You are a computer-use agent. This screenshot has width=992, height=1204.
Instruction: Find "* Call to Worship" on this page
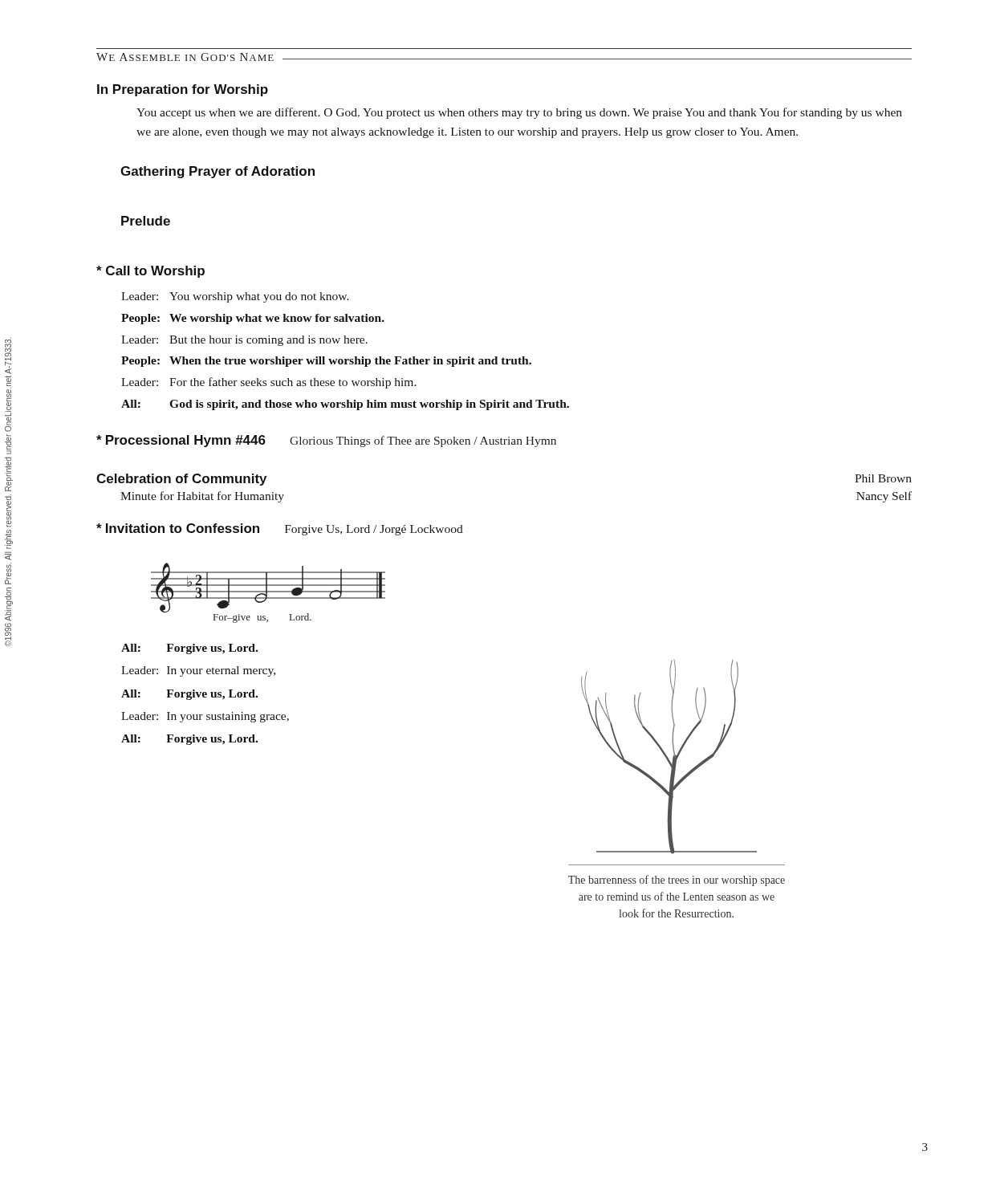point(150,272)
